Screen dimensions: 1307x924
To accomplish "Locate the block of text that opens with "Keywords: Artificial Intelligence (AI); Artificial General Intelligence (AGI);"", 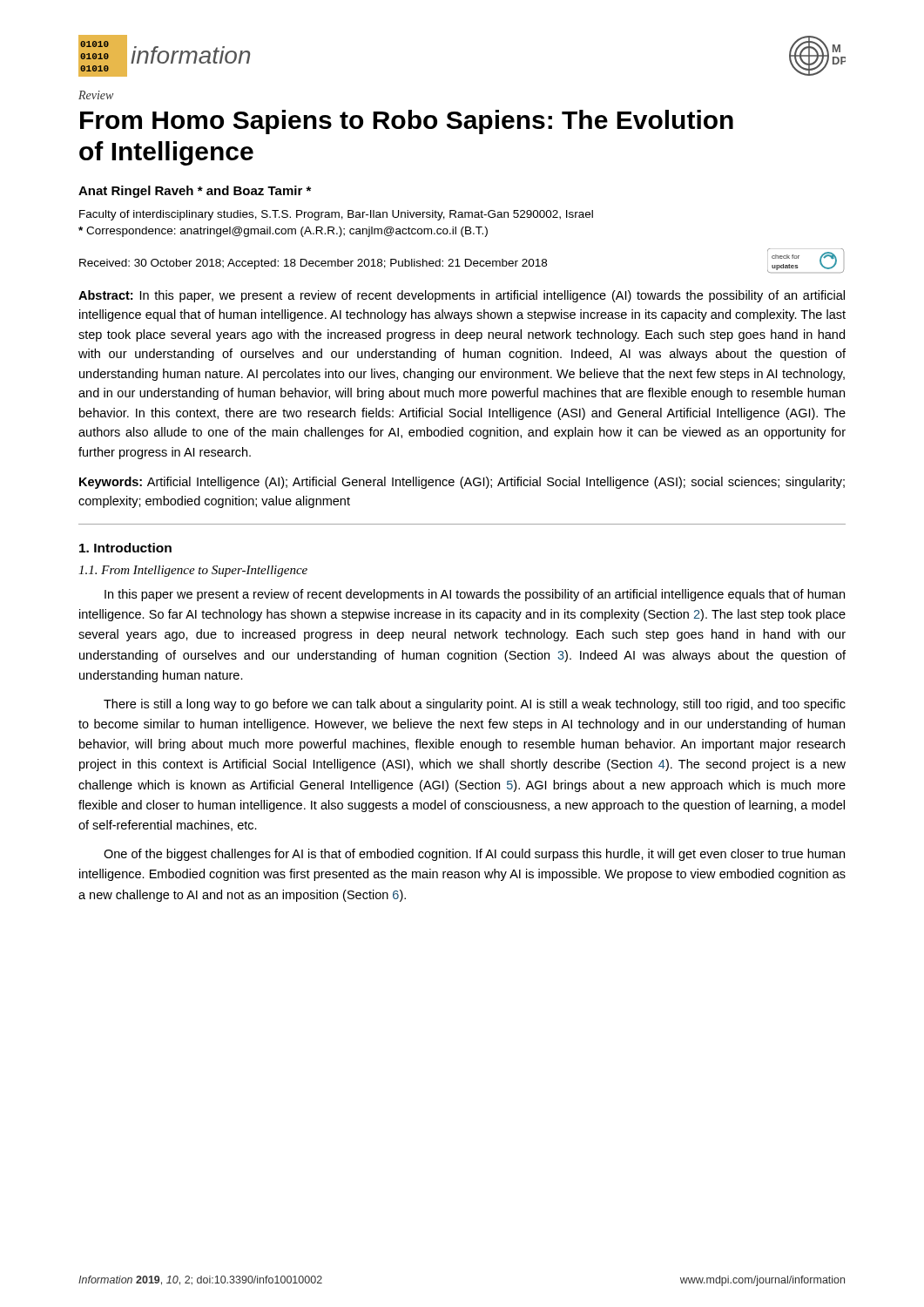I will click(x=462, y=492).
